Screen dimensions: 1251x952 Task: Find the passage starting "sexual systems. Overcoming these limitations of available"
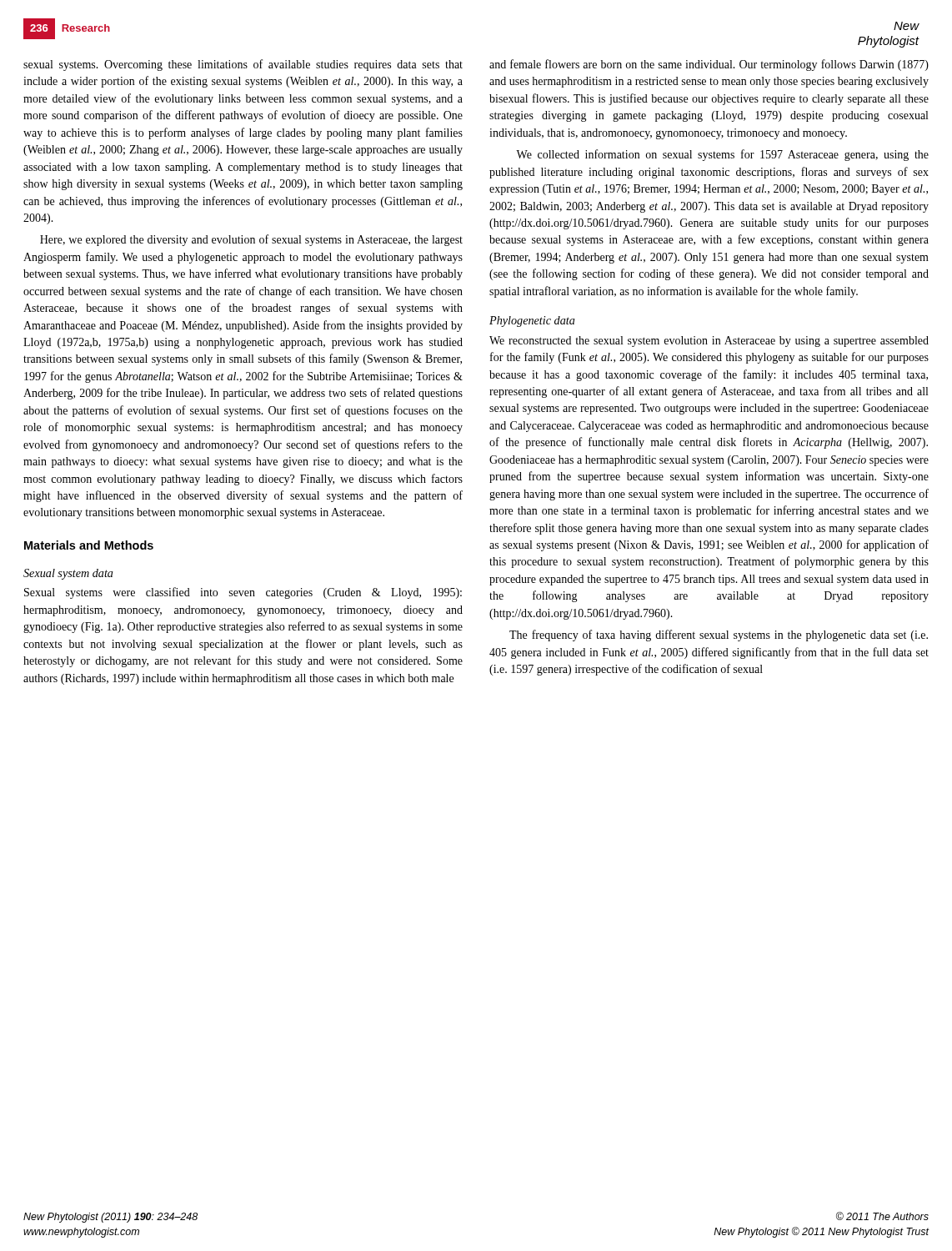point(243,142)
